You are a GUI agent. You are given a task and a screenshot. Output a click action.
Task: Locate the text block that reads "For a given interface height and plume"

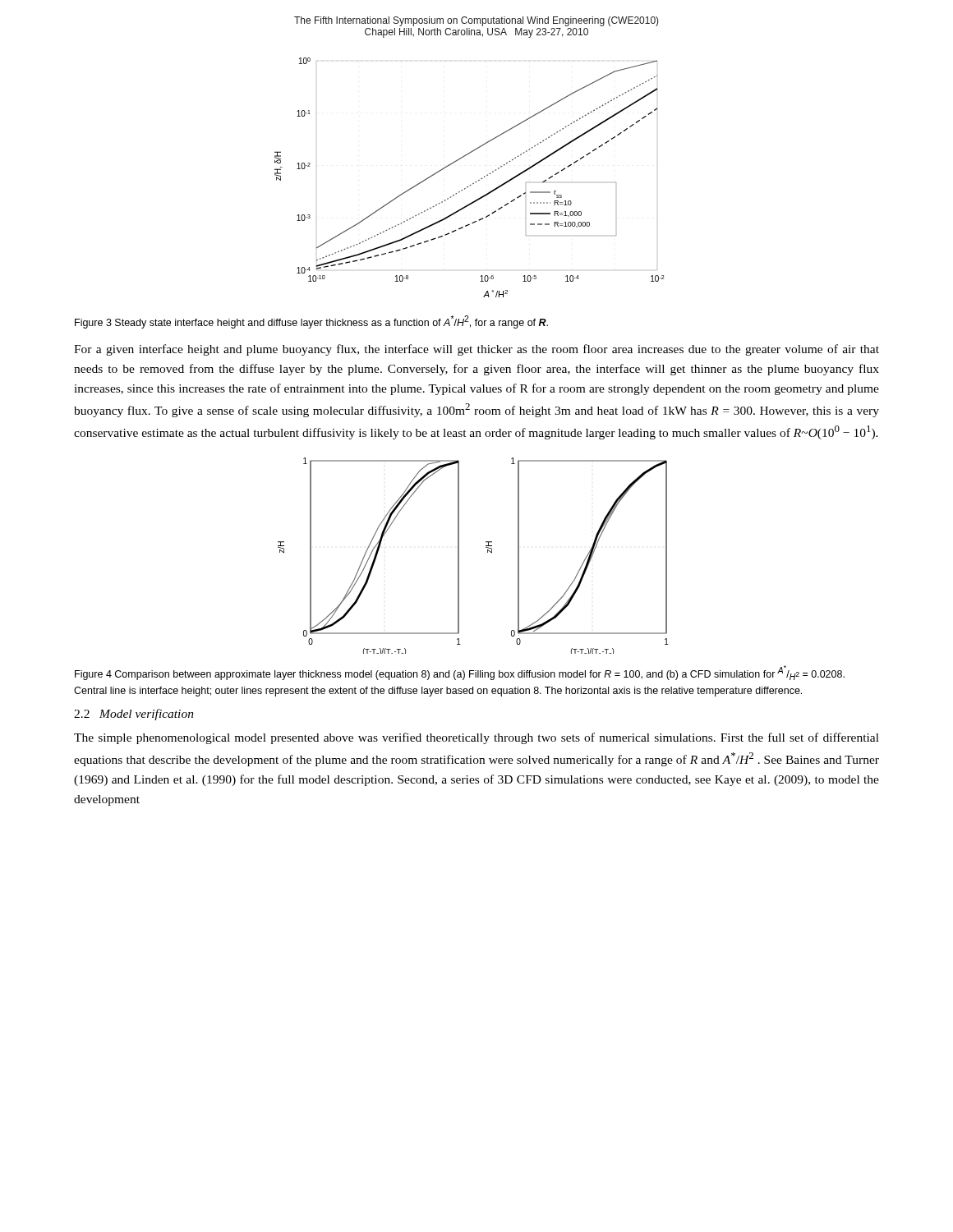coord(476,390)
